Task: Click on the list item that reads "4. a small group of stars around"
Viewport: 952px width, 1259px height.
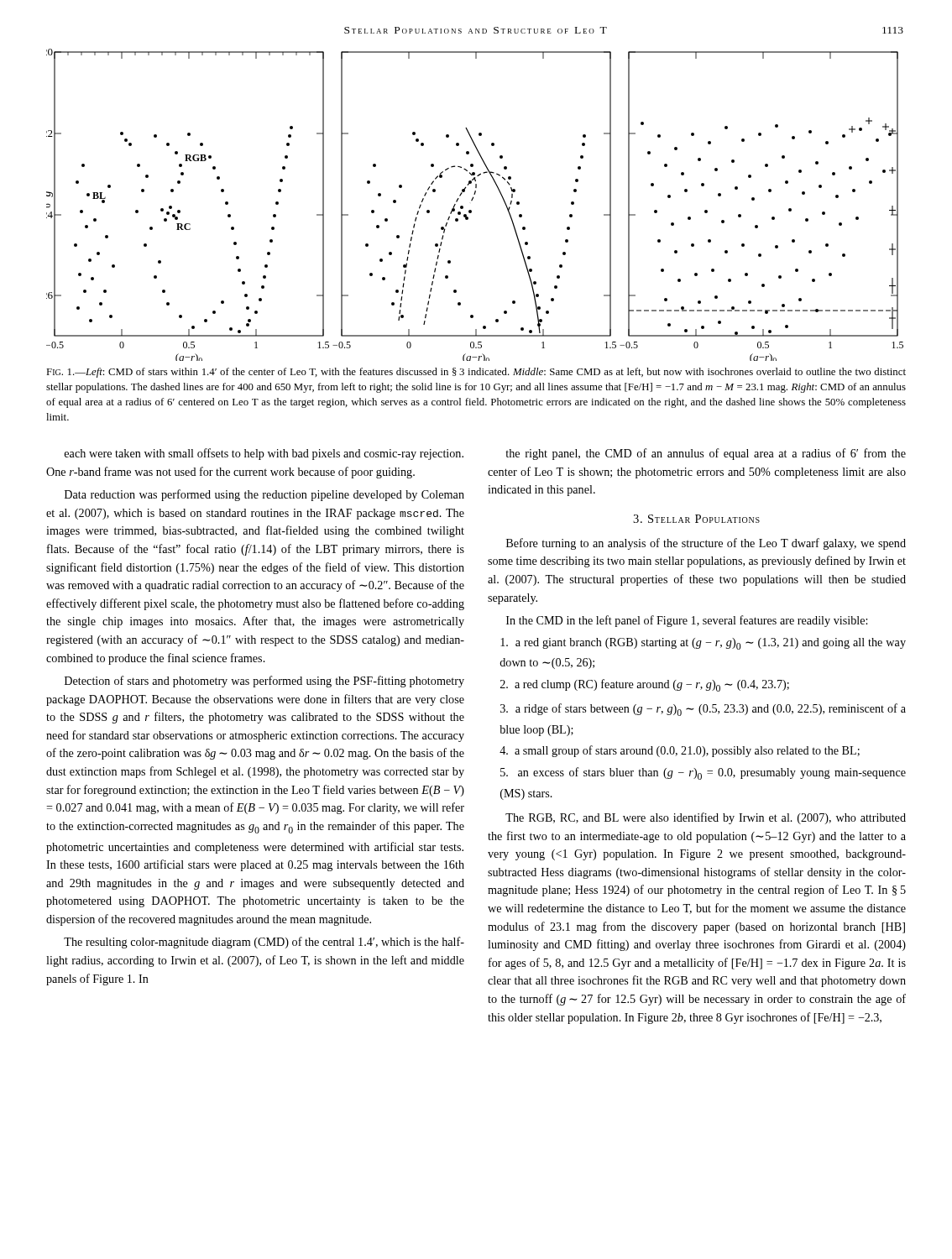Action: pyautogui.click(x=680, y=751)
